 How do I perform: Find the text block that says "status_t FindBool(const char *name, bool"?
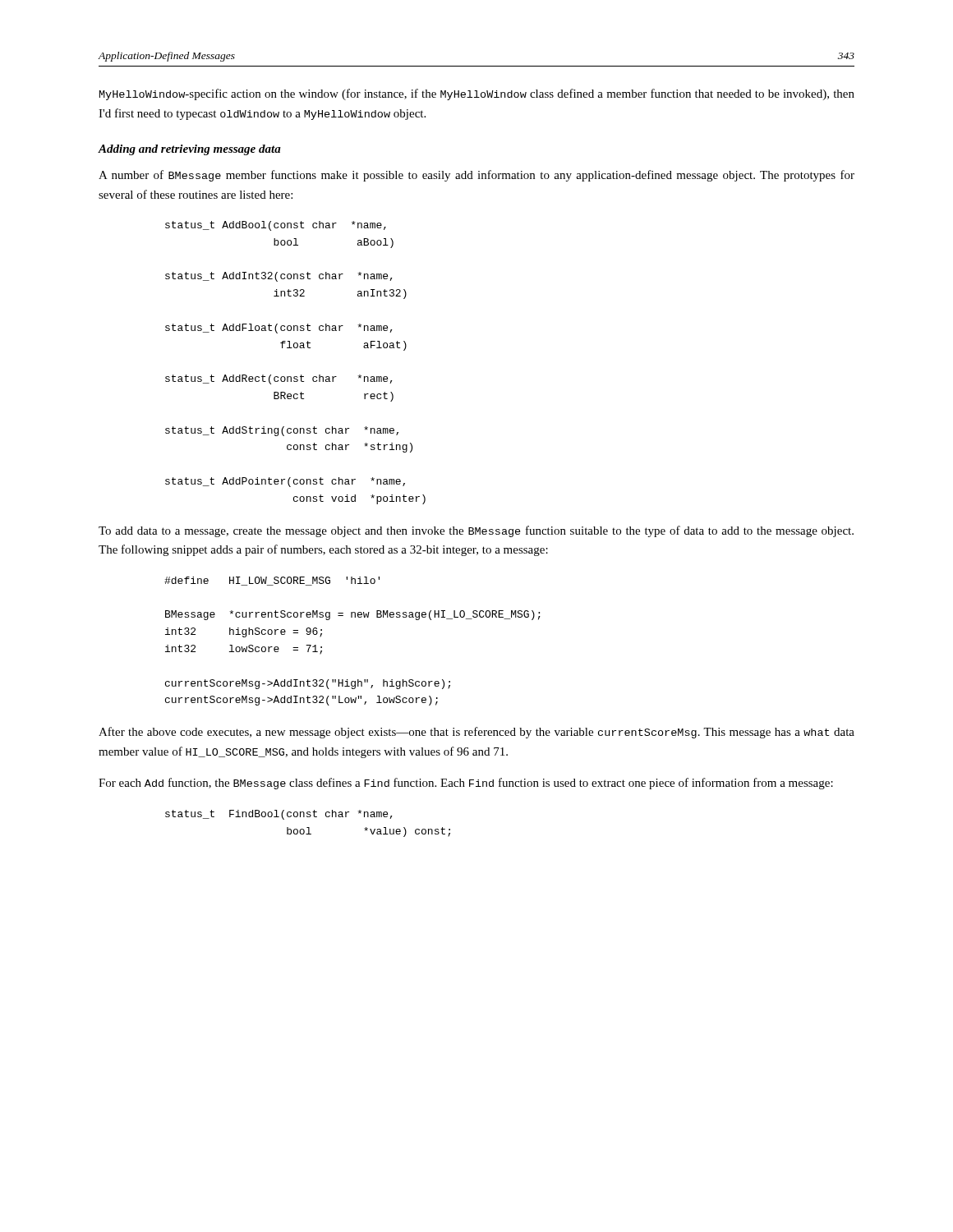309,823
